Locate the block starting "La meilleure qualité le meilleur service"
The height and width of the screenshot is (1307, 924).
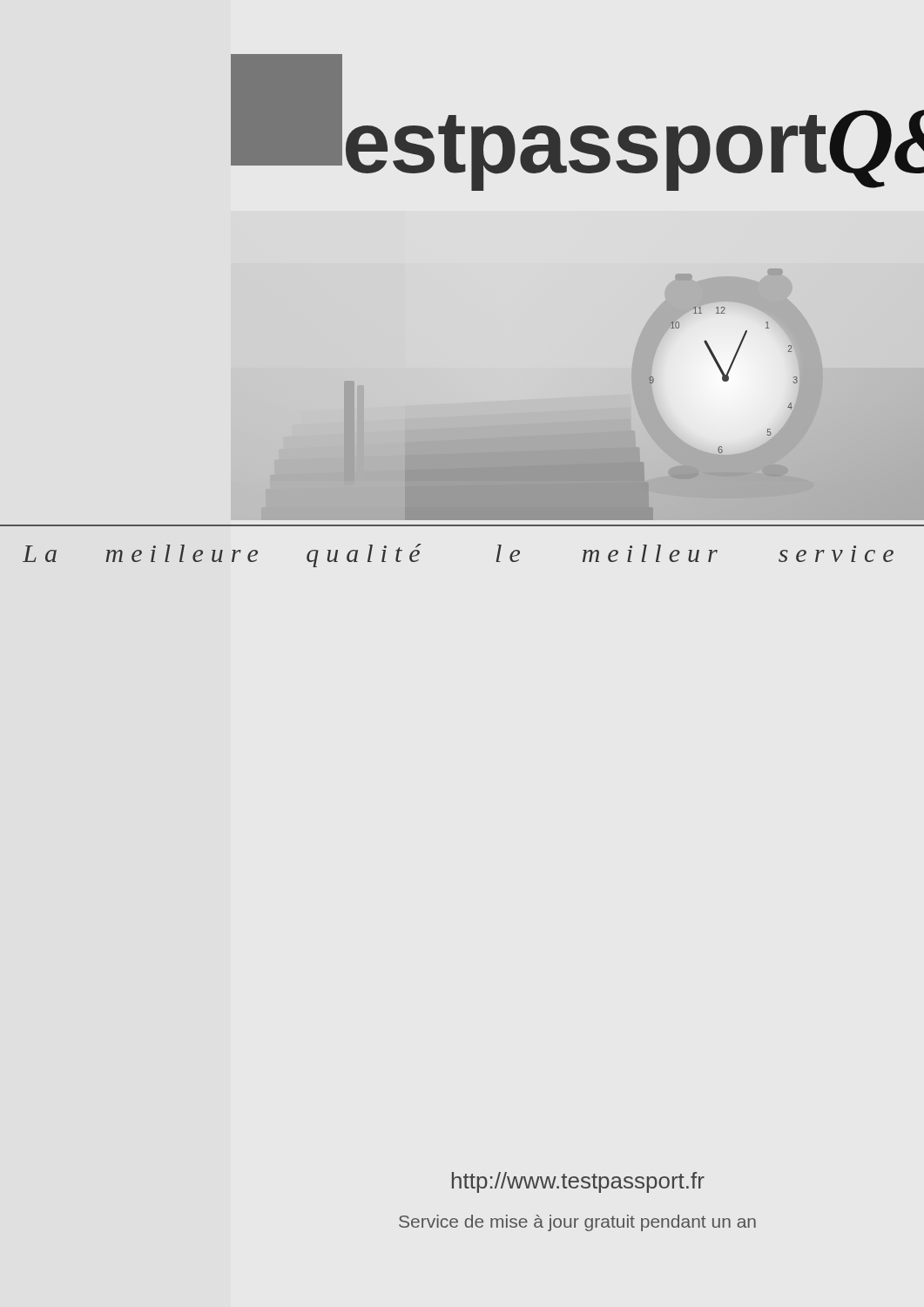click(x=182, y=555)
